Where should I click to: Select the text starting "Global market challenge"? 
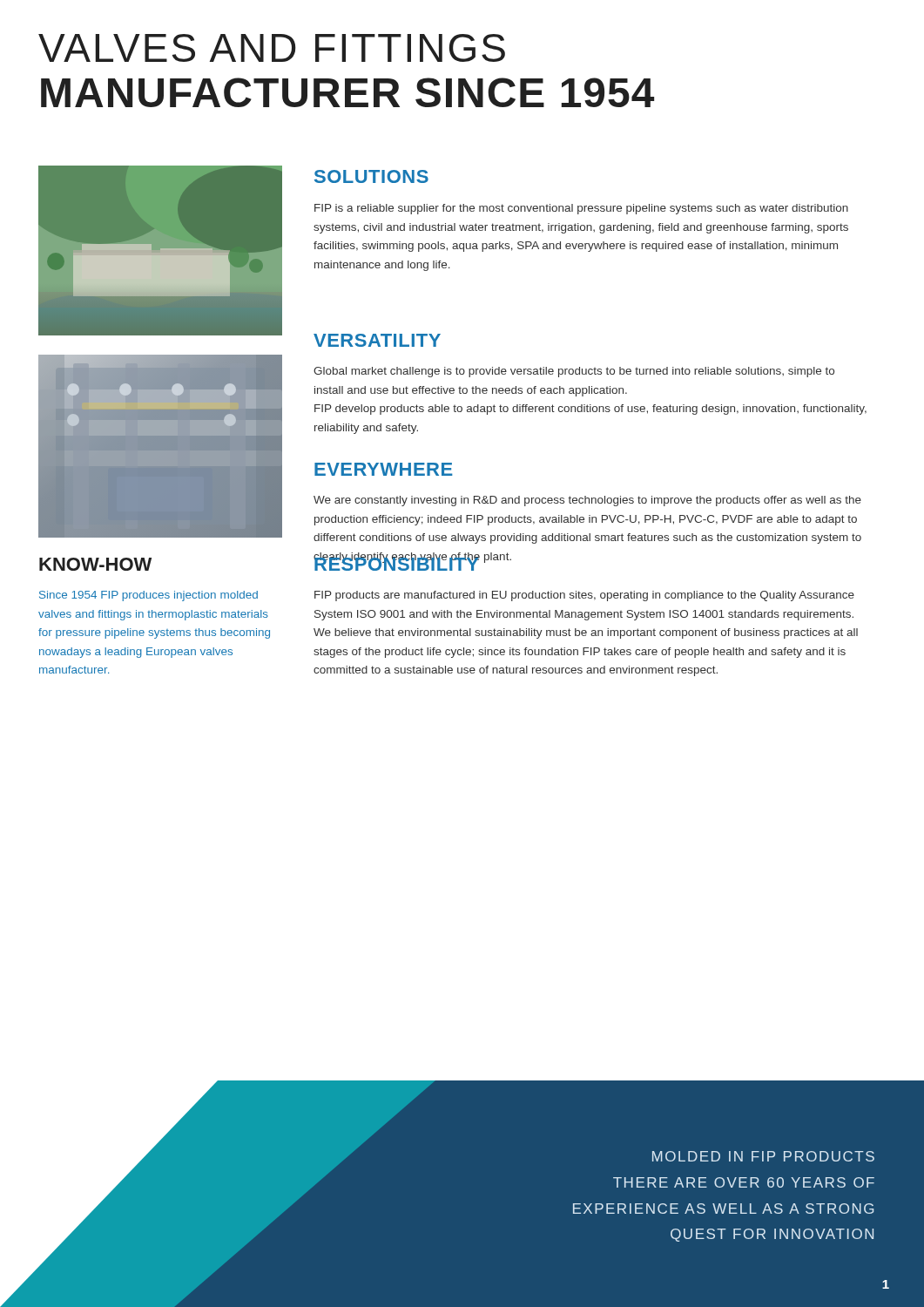point(590,399)
